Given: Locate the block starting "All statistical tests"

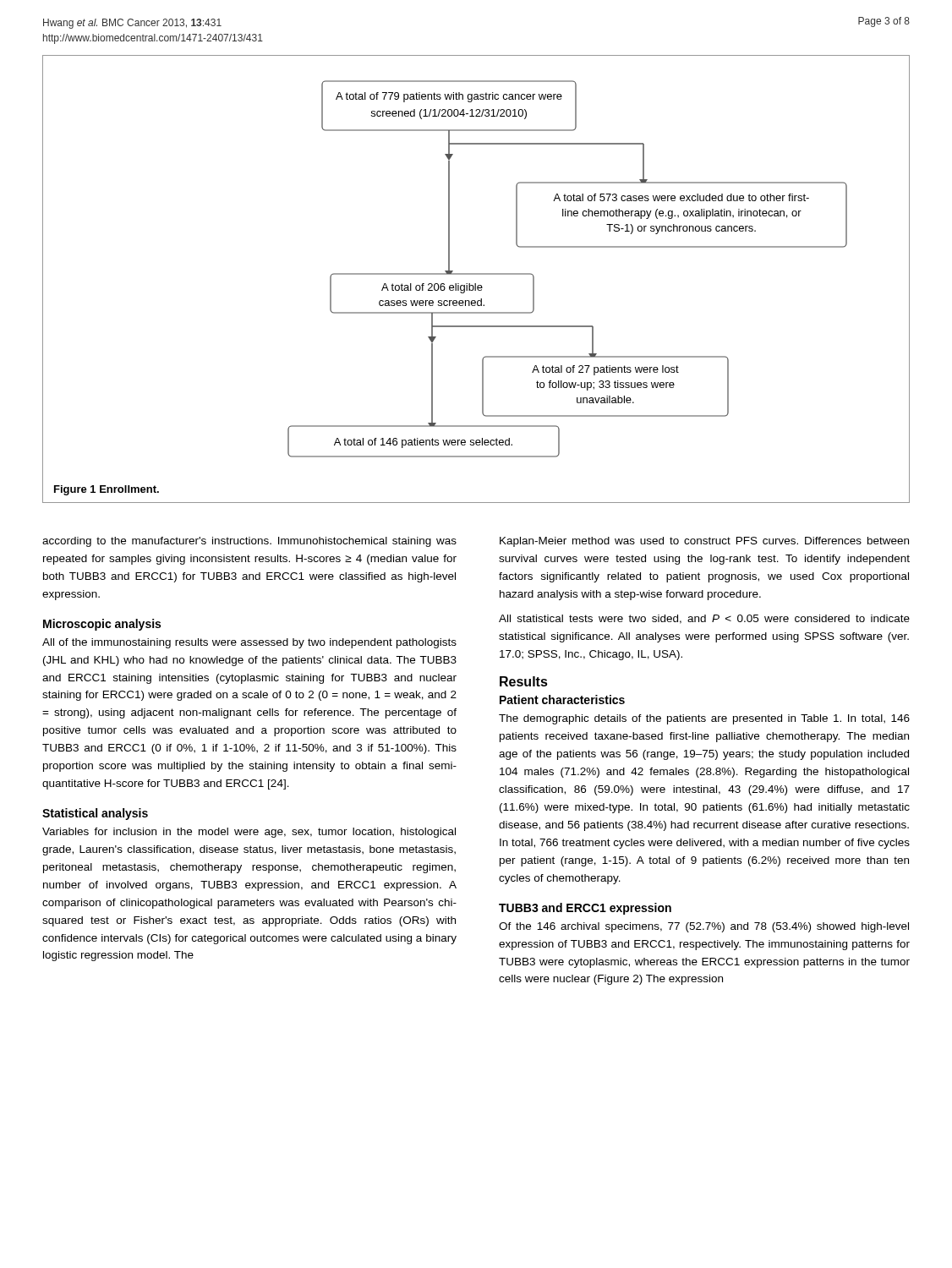Looking at the screenshot, I should pyautogui.click(x=704, y=636).
